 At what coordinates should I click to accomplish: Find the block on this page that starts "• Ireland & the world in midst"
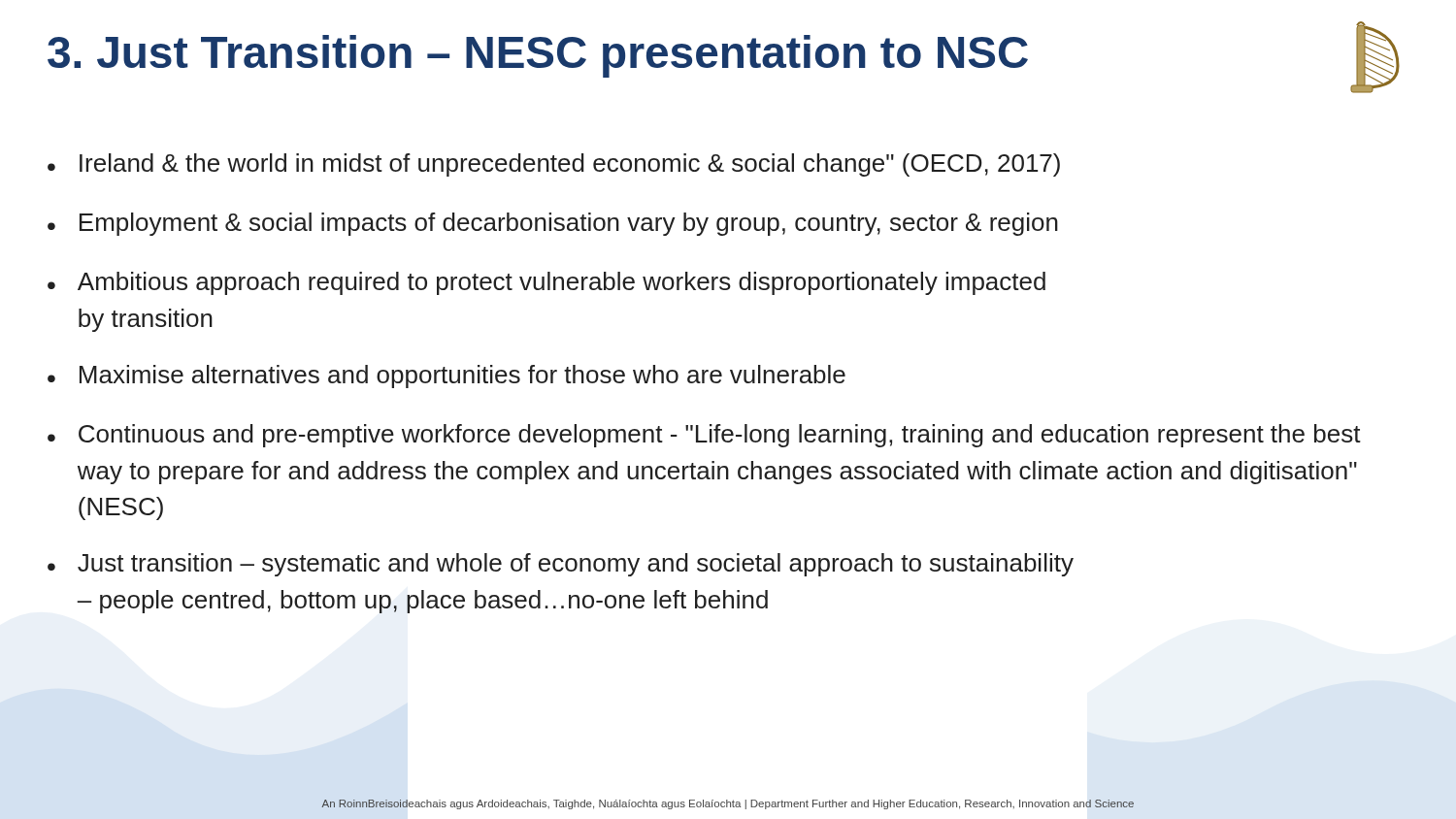[x=554, y=166]
